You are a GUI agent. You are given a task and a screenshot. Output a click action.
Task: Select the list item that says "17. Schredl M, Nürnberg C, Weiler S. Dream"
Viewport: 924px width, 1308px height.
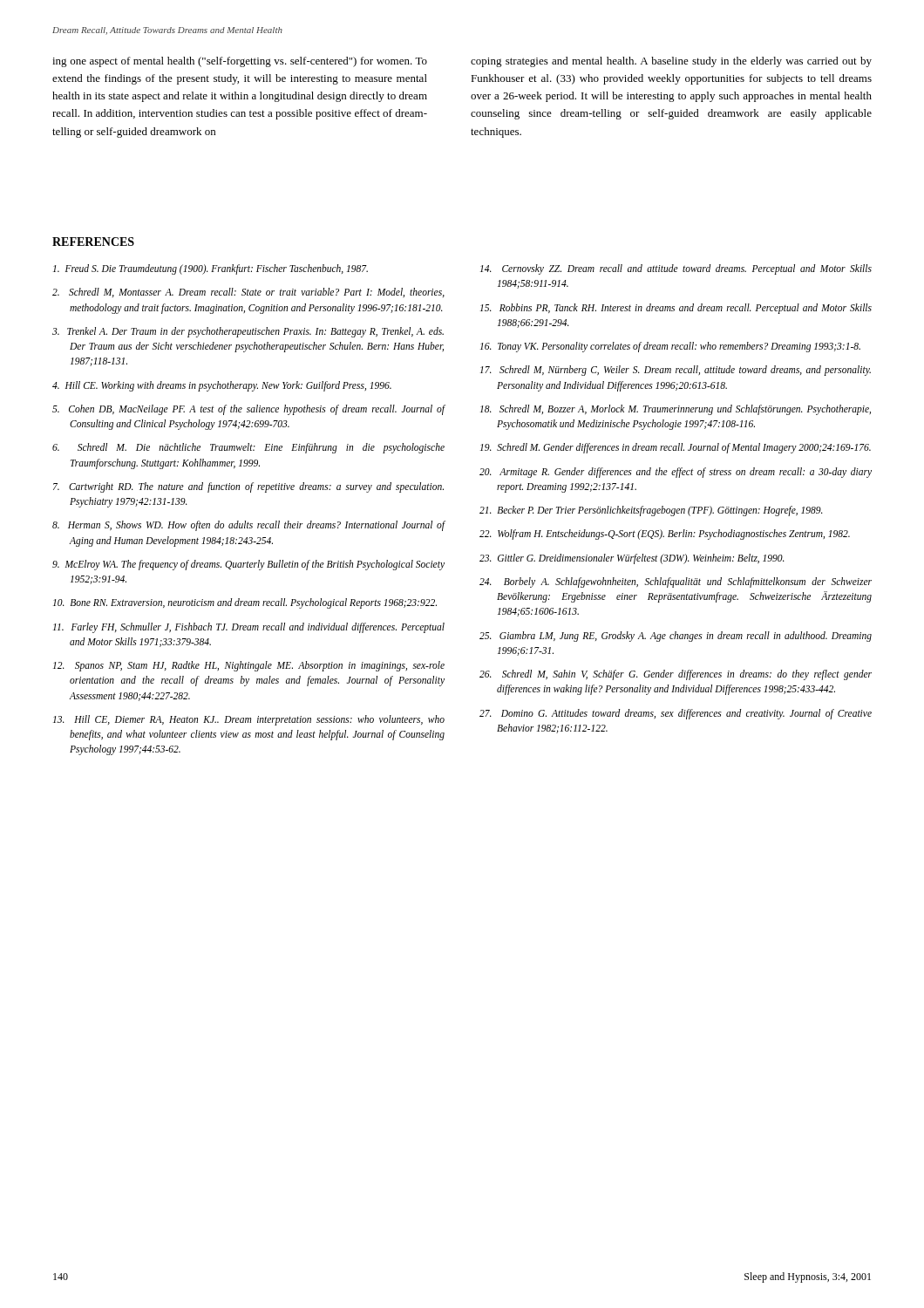click(676, 377)
